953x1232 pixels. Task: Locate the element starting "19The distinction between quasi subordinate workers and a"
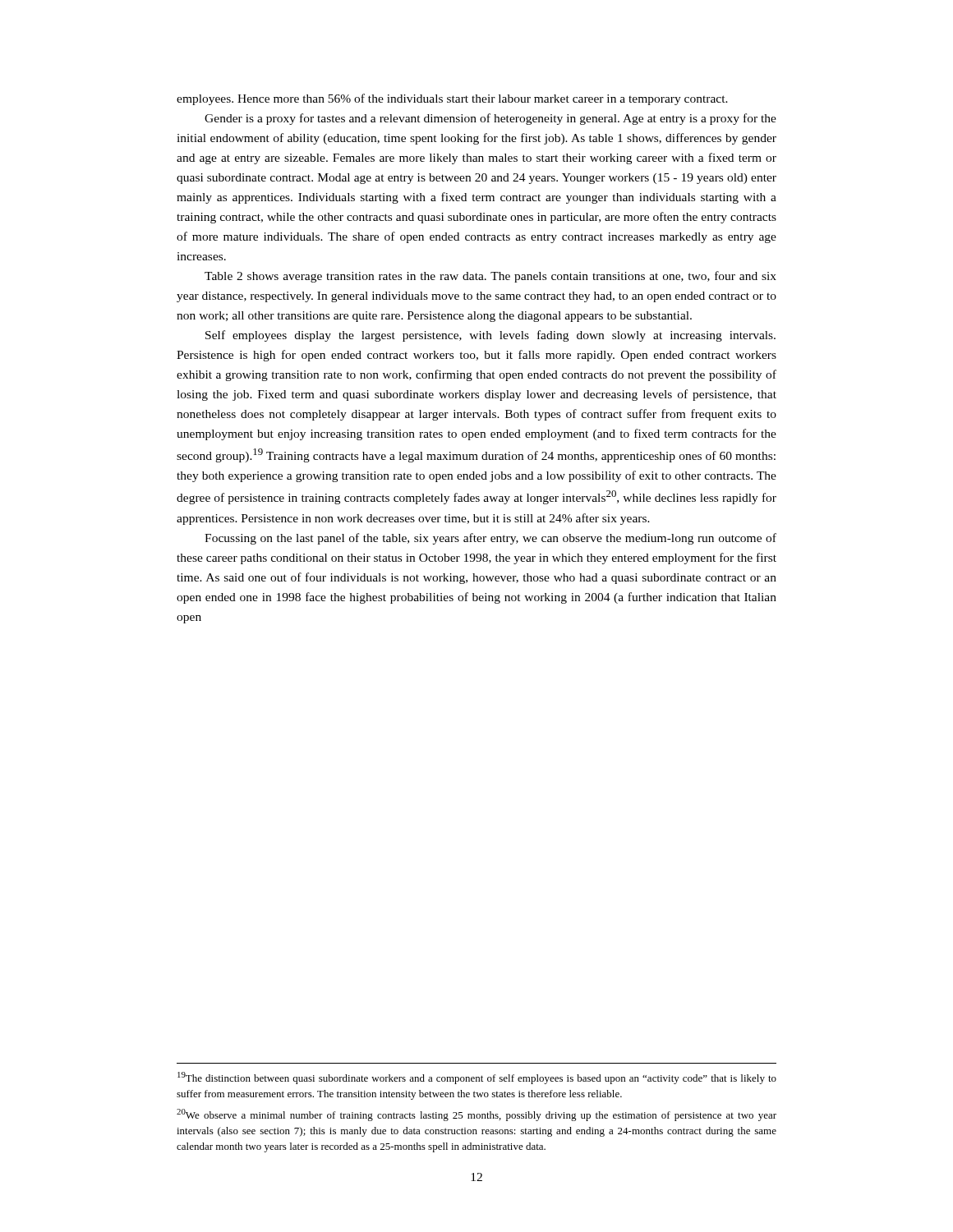tap(476, 1085)
